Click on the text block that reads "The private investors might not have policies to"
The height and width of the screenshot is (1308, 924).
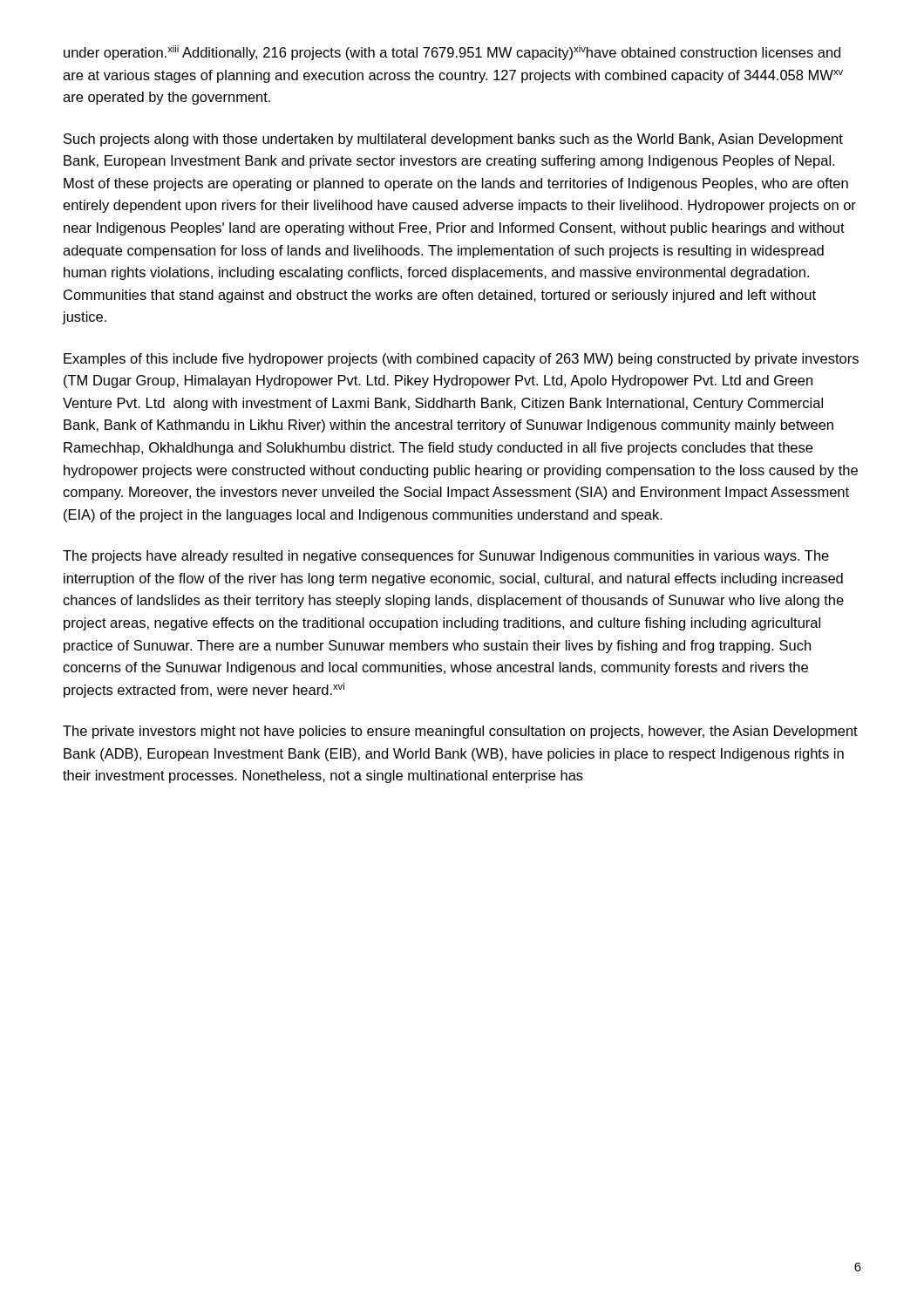pyautogui.click(x=460, y=753)
